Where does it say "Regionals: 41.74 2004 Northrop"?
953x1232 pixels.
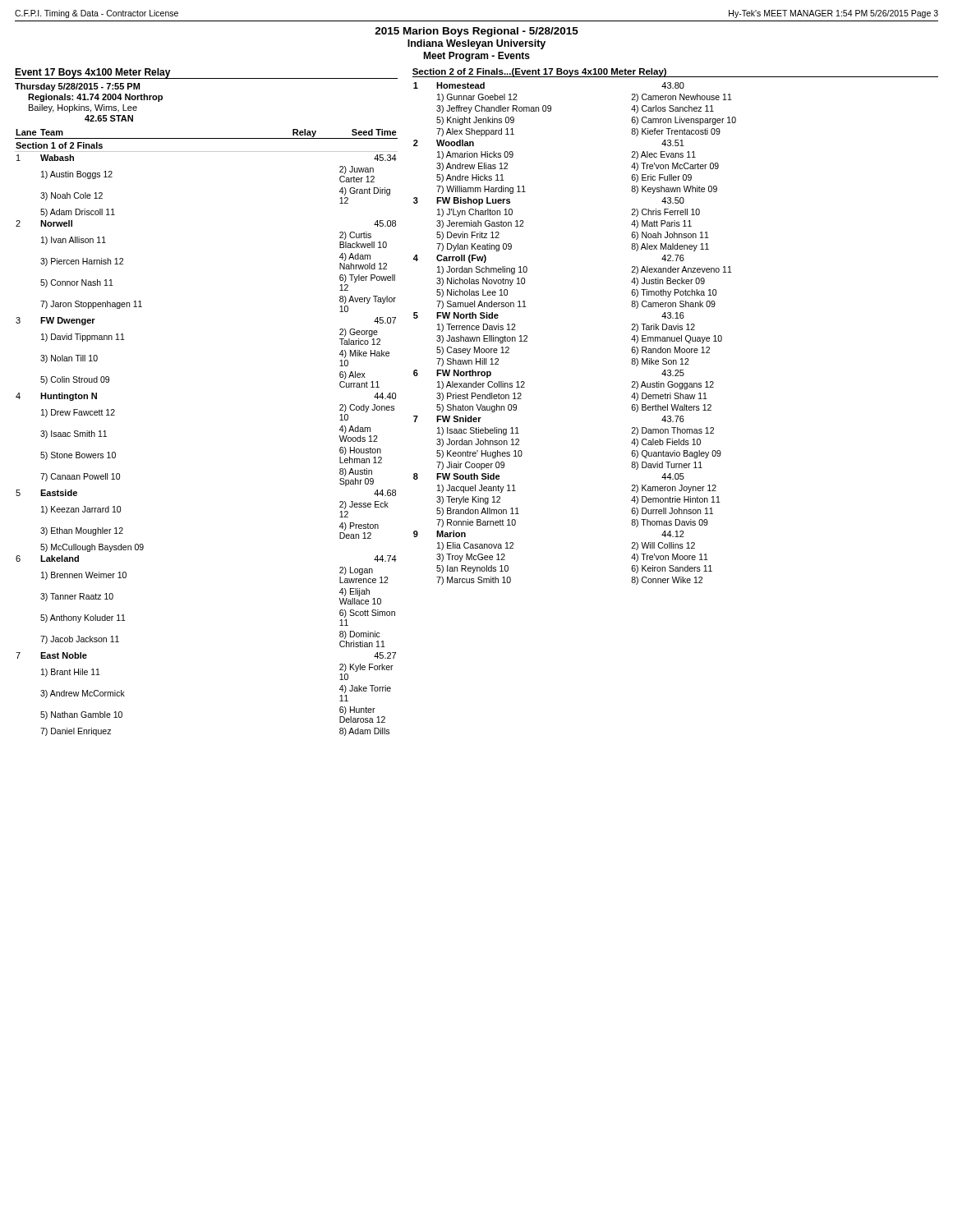click(95, 97)
